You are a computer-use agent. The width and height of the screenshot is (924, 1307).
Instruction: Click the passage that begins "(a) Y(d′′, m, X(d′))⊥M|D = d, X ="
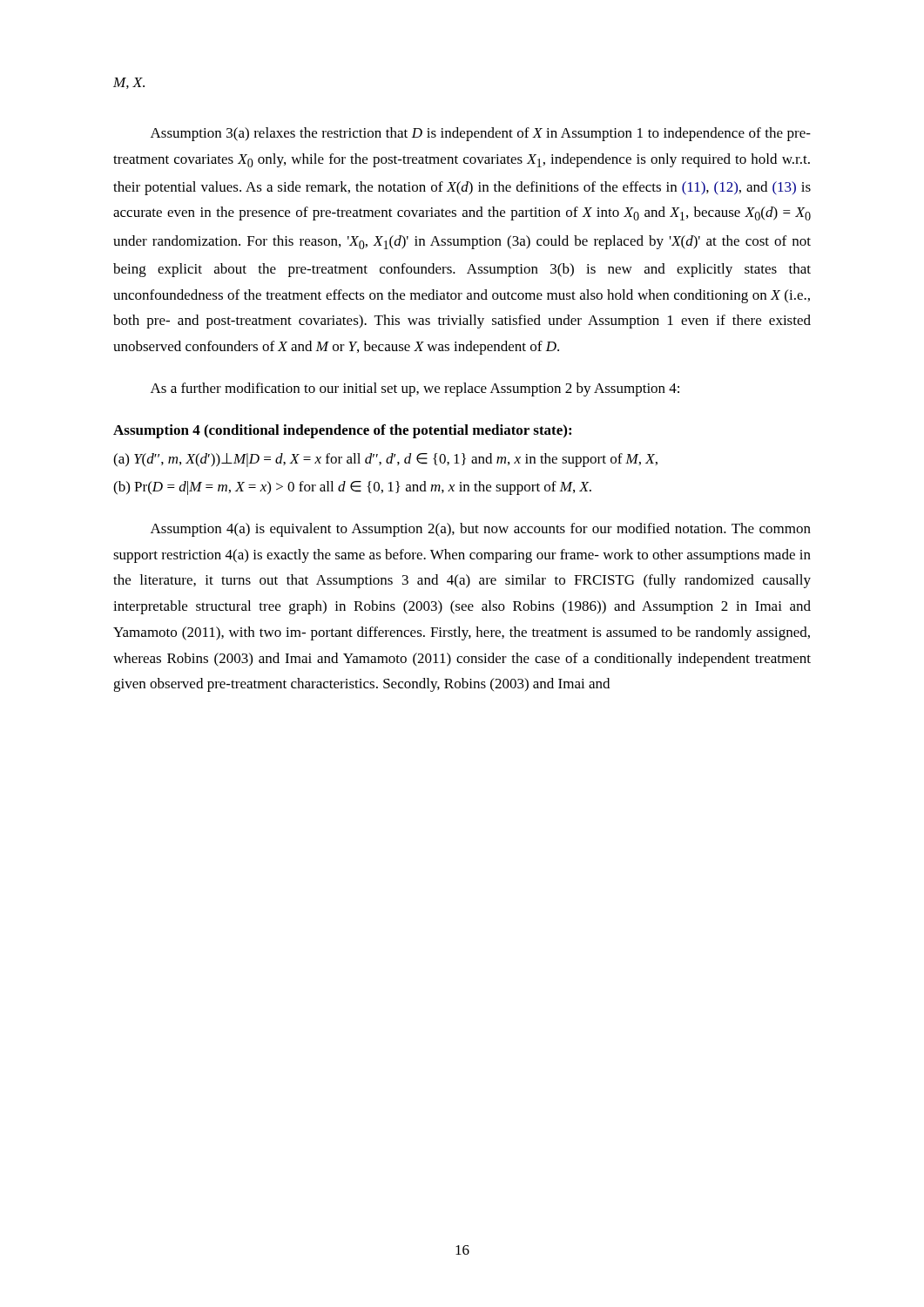coord(386,459)
